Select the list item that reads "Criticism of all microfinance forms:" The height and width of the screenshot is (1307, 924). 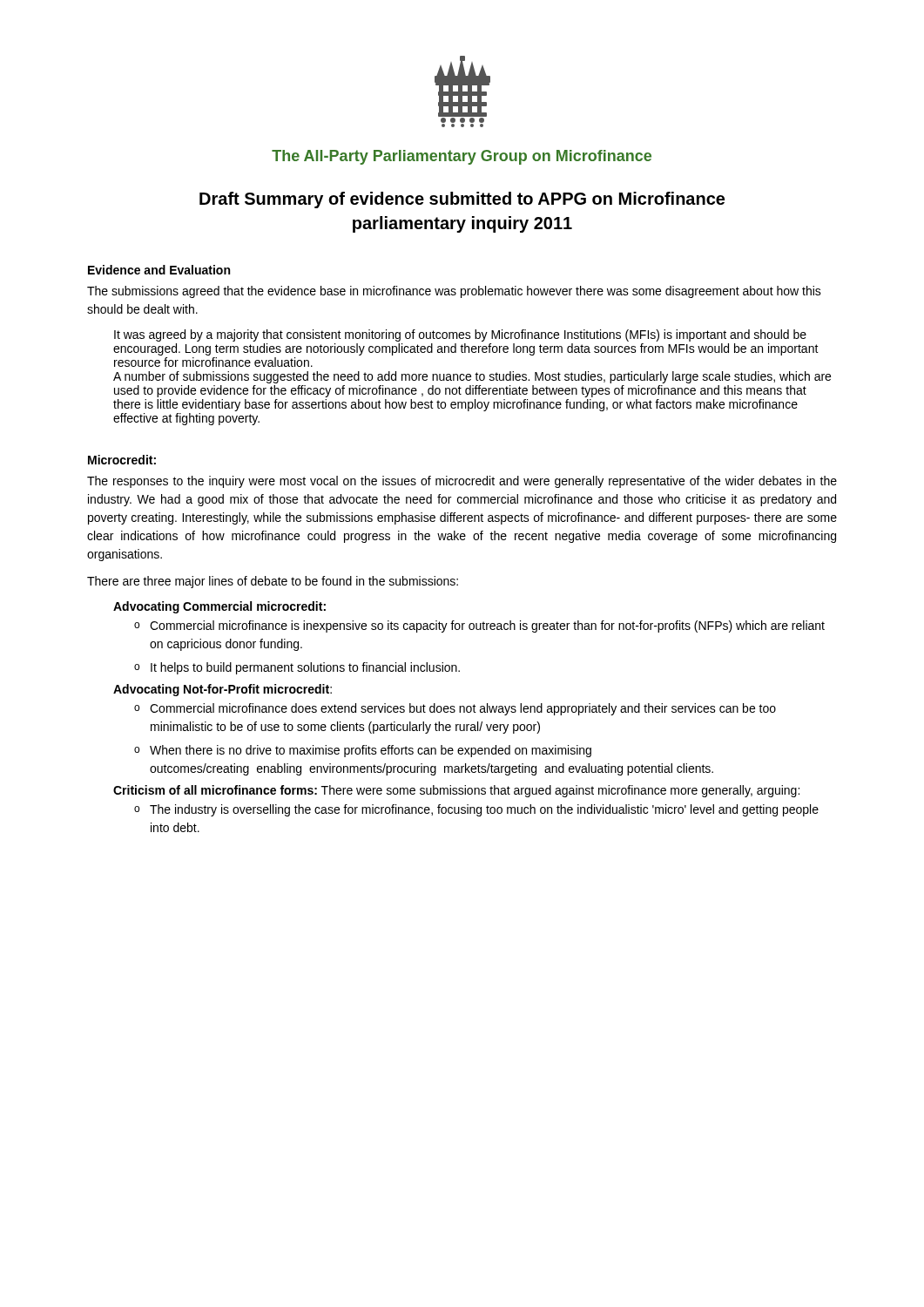[x=475, y=810]
